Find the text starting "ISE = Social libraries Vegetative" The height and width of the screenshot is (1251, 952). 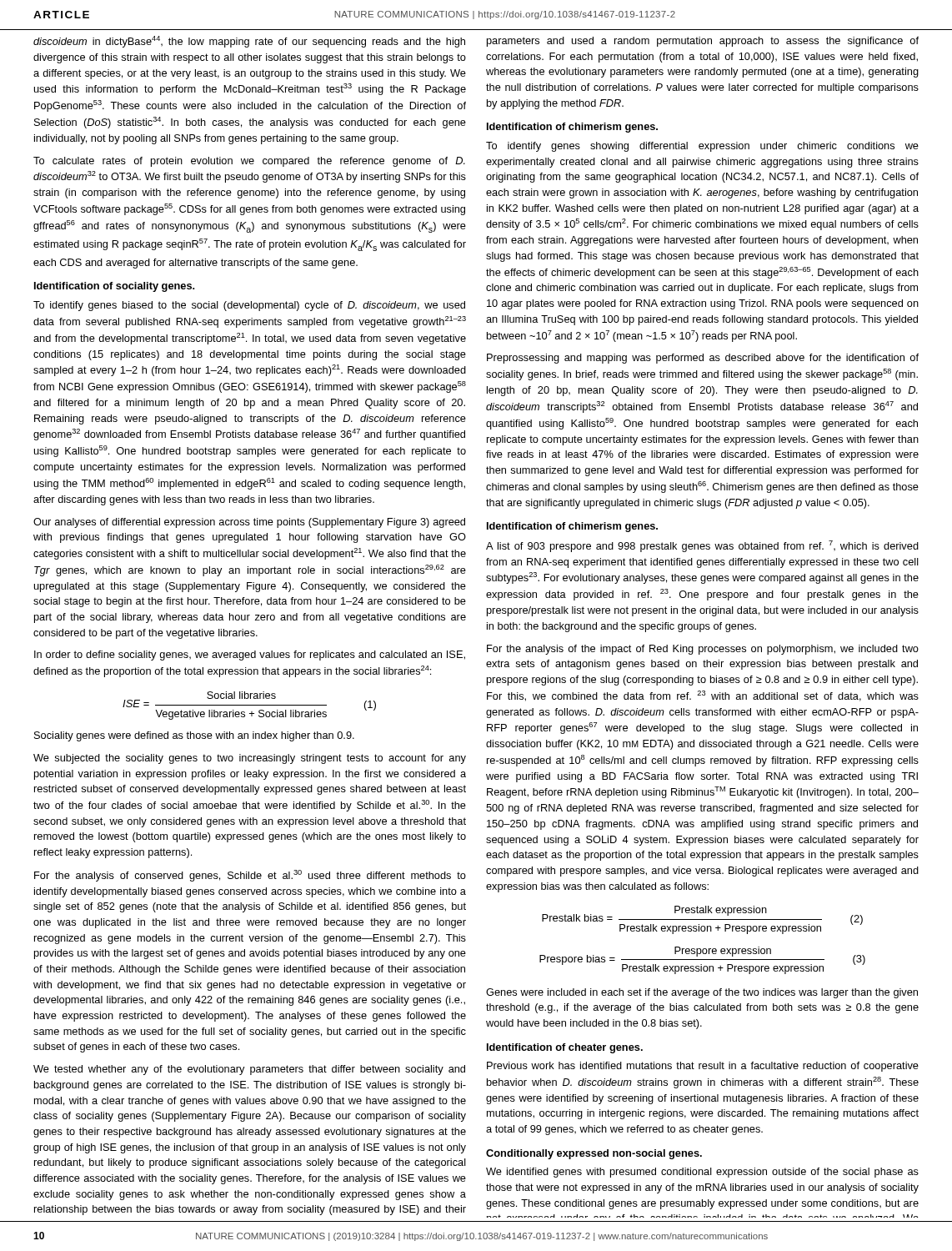coord(250,705)
